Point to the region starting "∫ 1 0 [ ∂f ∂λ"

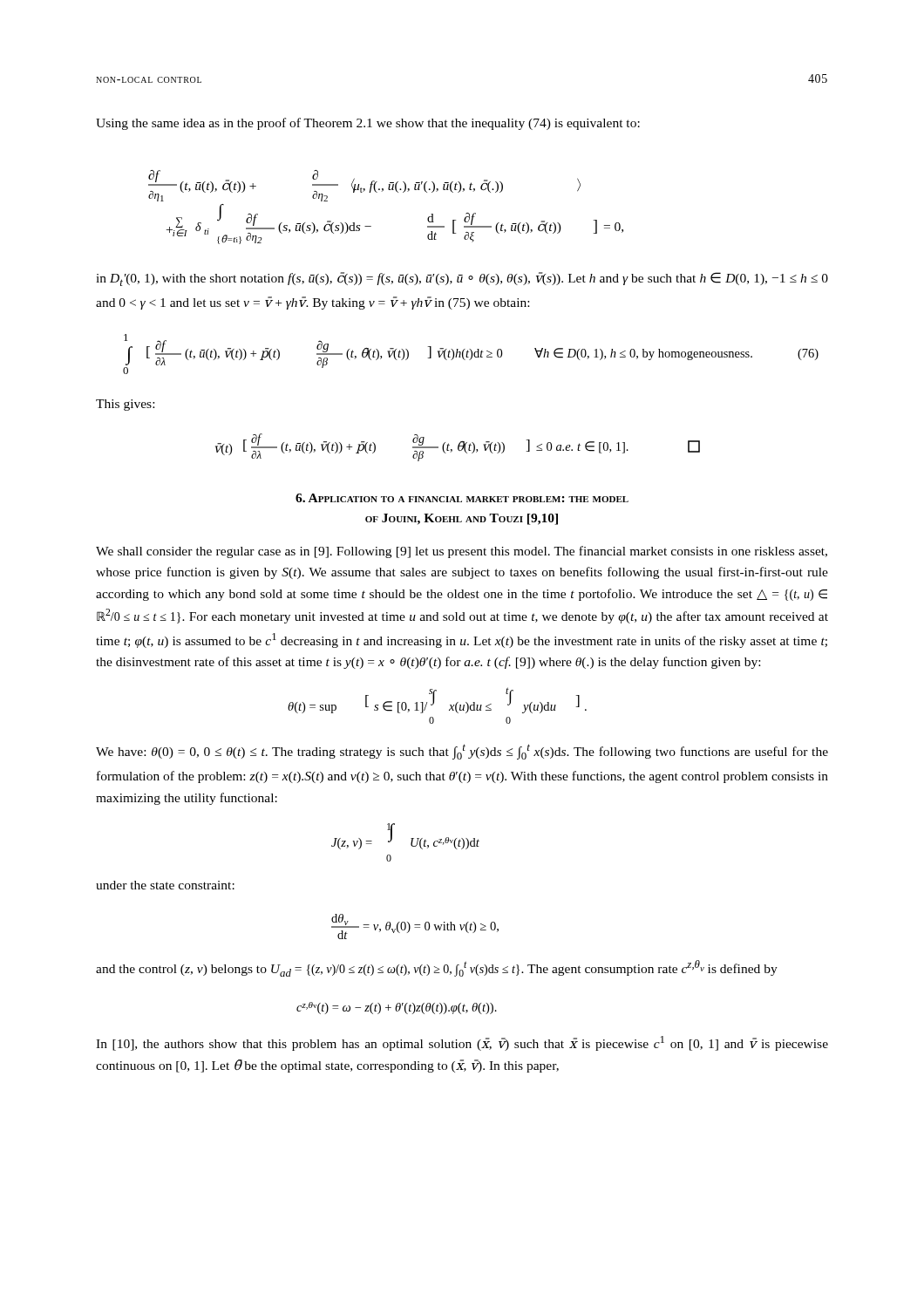[x=462, y=356]
